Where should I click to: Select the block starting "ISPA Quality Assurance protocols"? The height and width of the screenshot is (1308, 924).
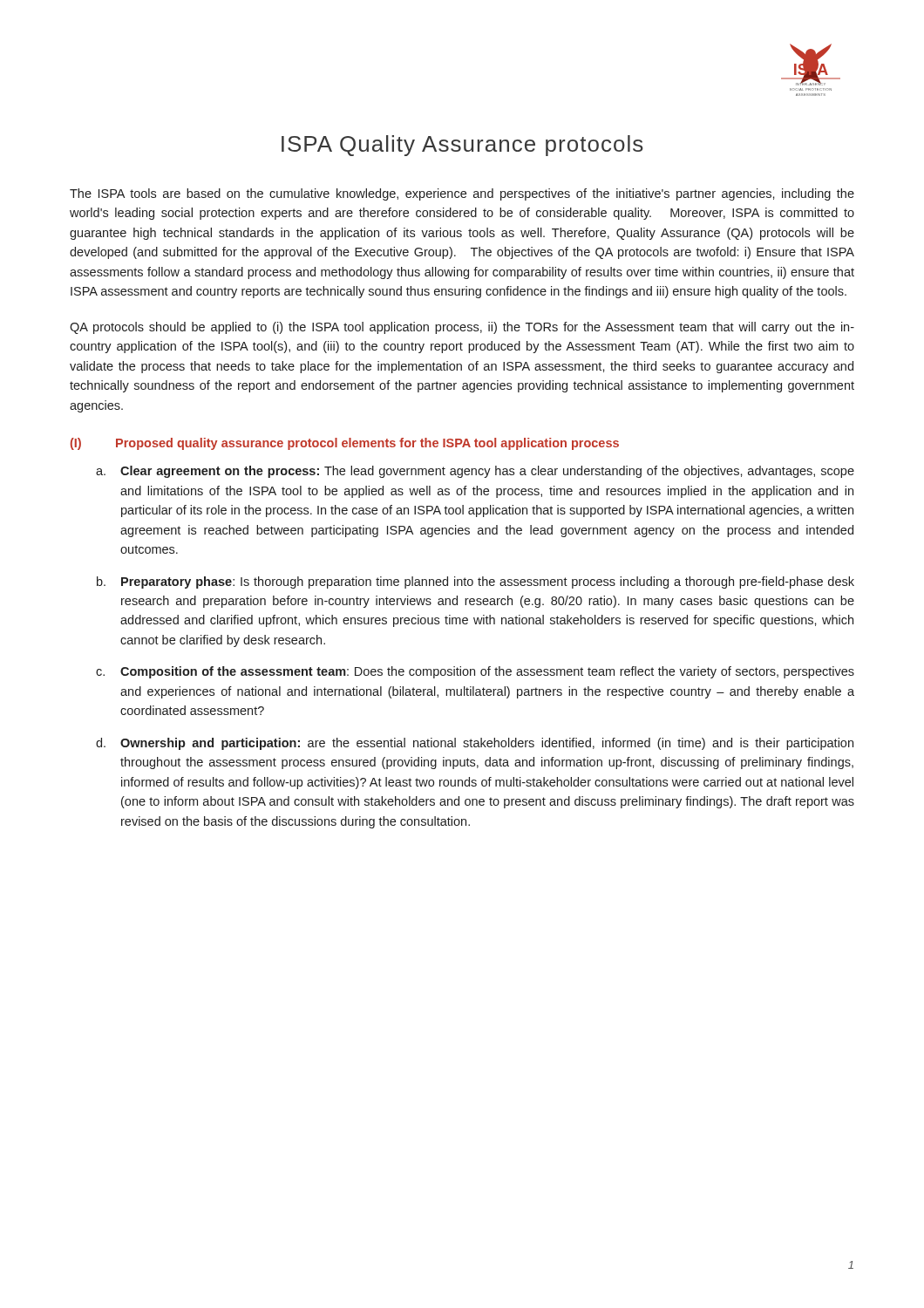click(462, 144)
